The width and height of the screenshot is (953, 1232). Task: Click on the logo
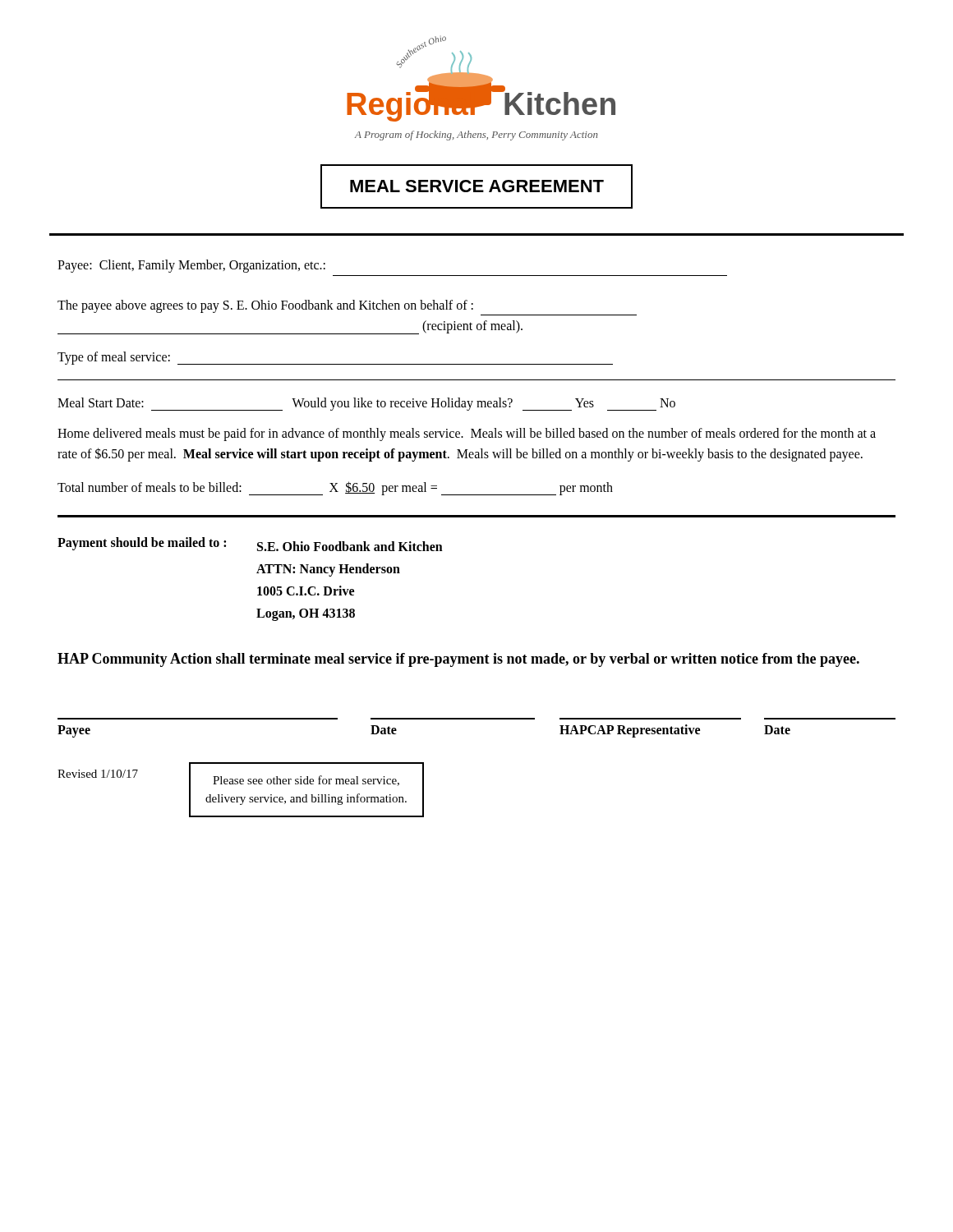[x=476, y=75]
